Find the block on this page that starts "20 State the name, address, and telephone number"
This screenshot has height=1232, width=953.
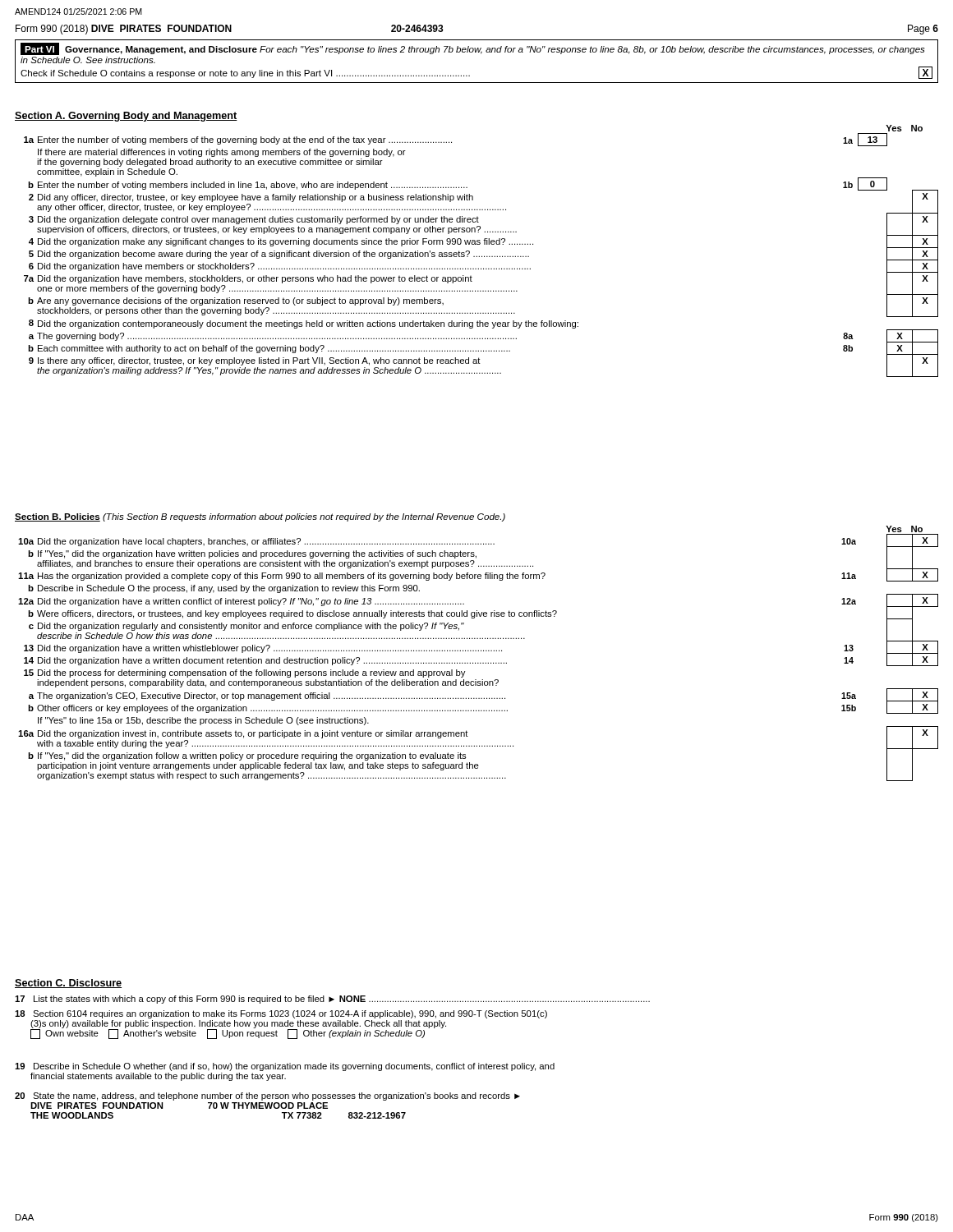point(268,1105)
